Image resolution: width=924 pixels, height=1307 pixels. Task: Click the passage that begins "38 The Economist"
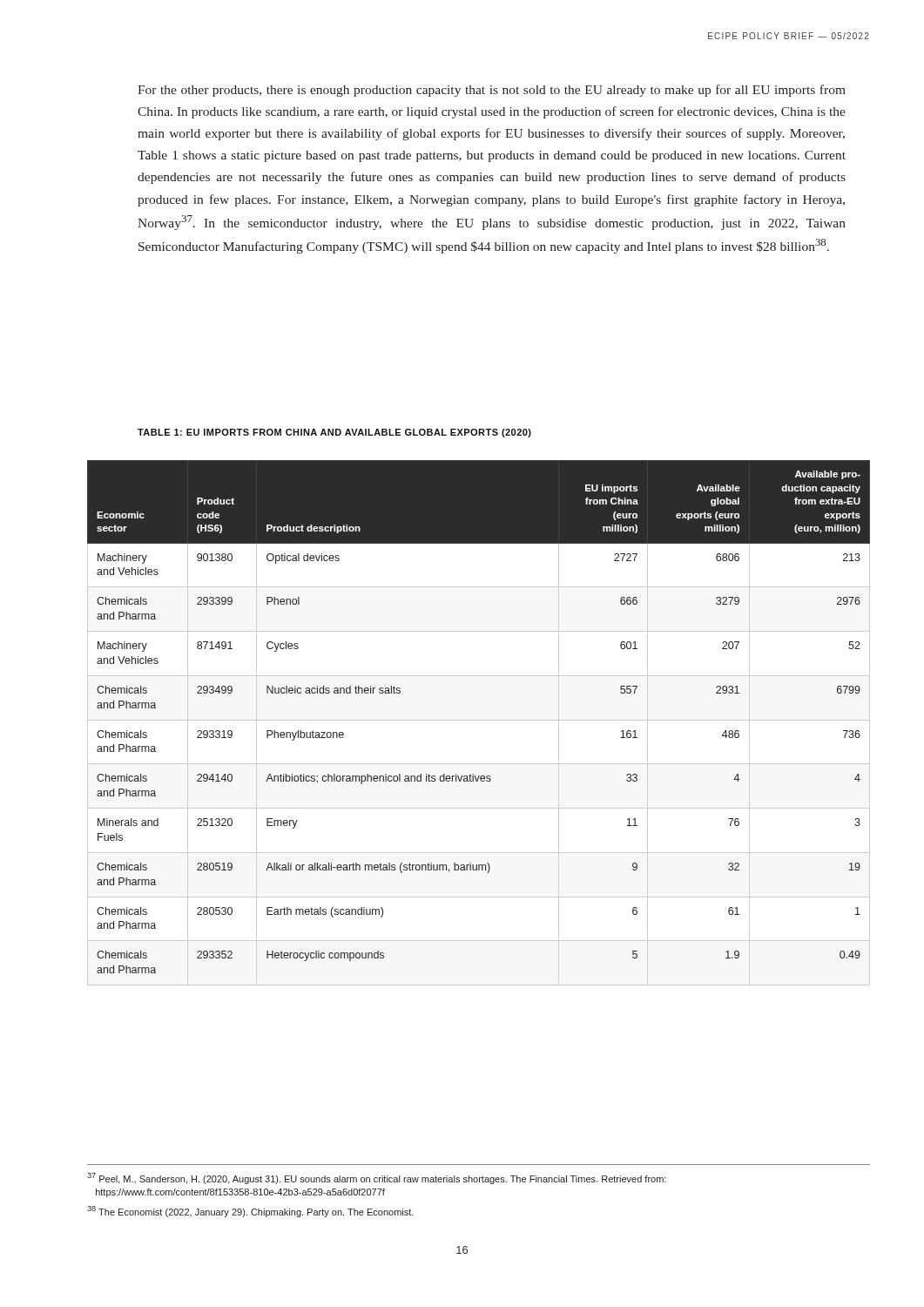pyautogui.click(x=251, y=1211)
